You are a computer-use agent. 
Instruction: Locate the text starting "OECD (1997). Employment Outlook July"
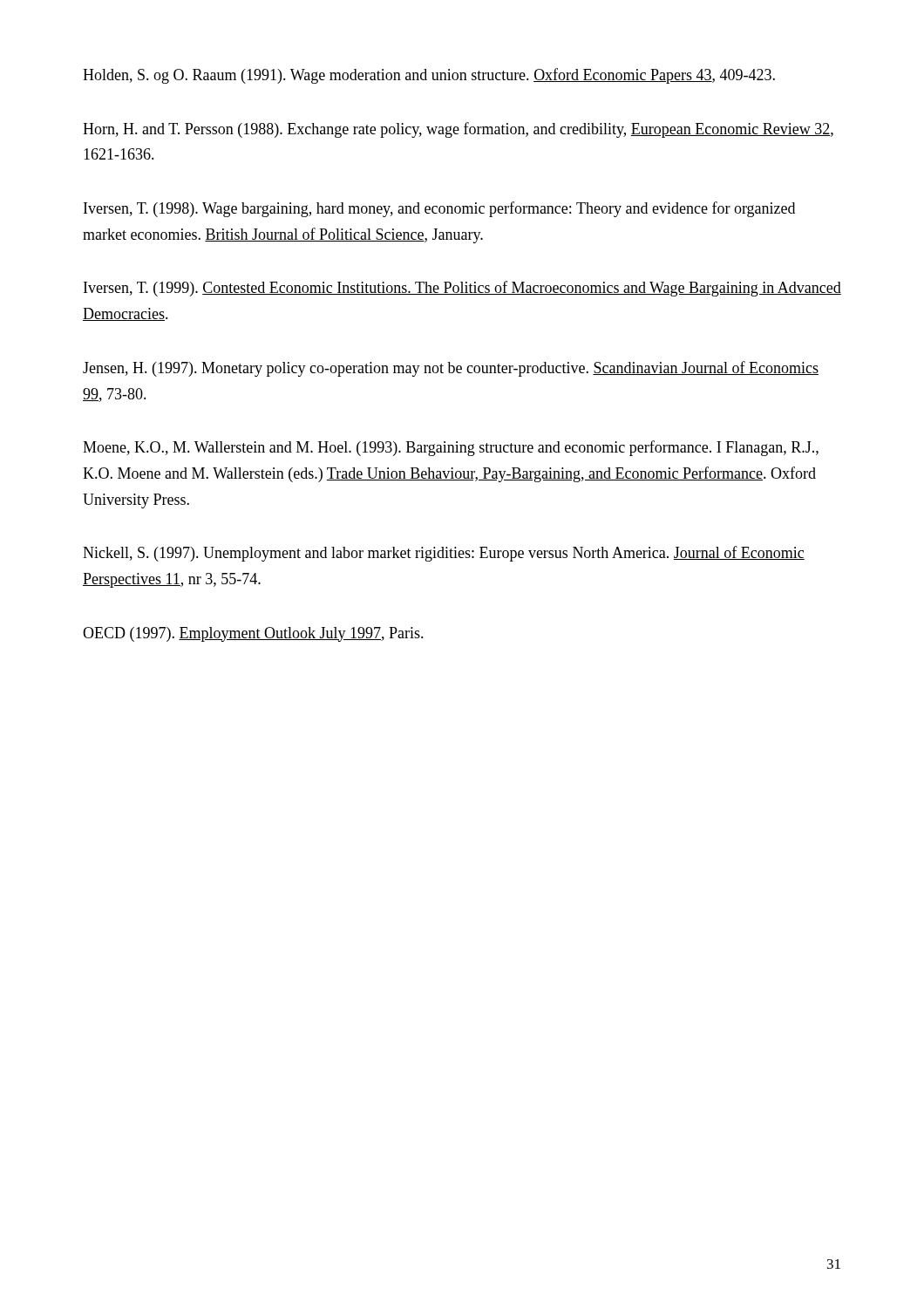(x=253, y=633)
